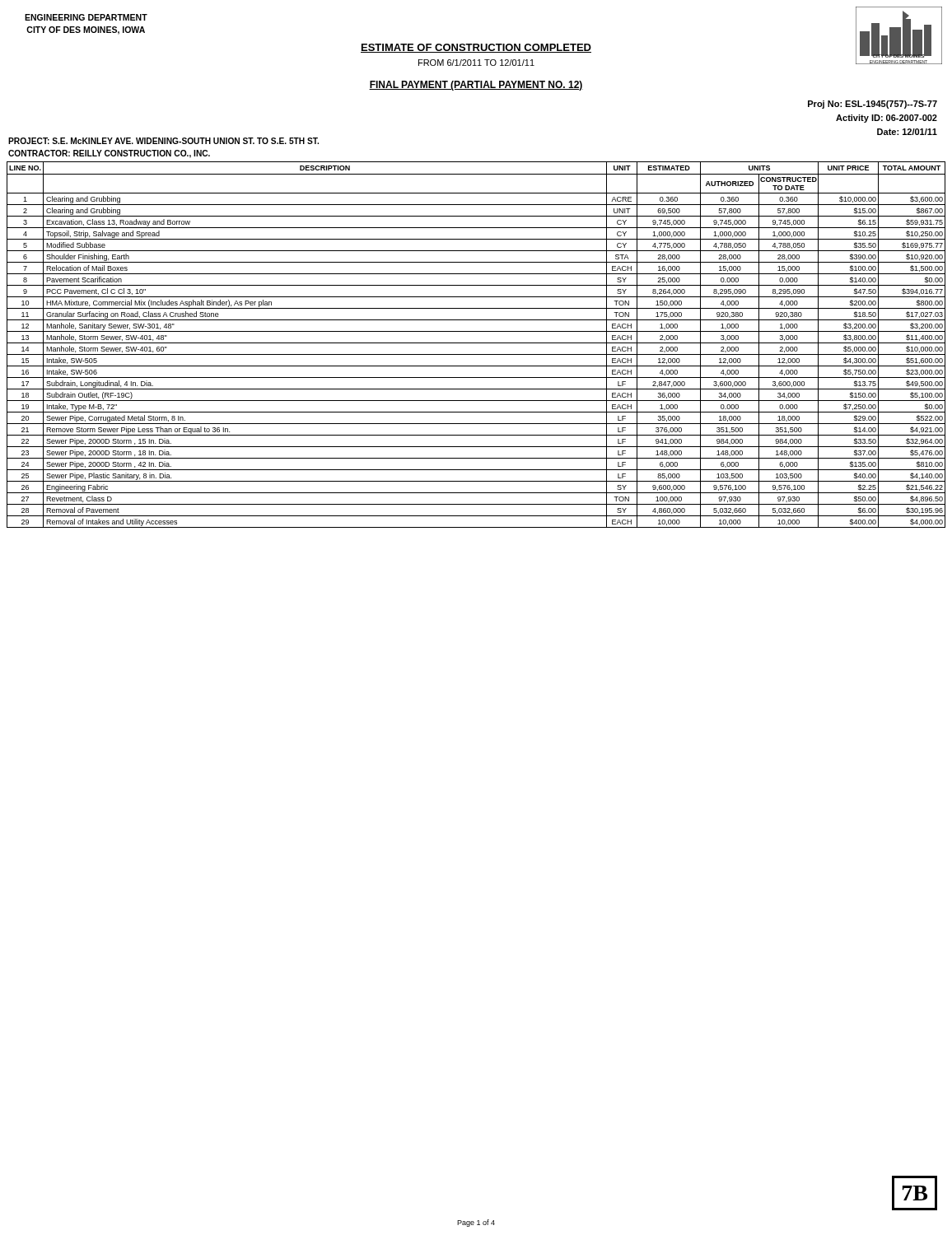Select the table that reads "Sewer Pipe, 2000D Storm"
952x1235 pixels.
point(476,345)
